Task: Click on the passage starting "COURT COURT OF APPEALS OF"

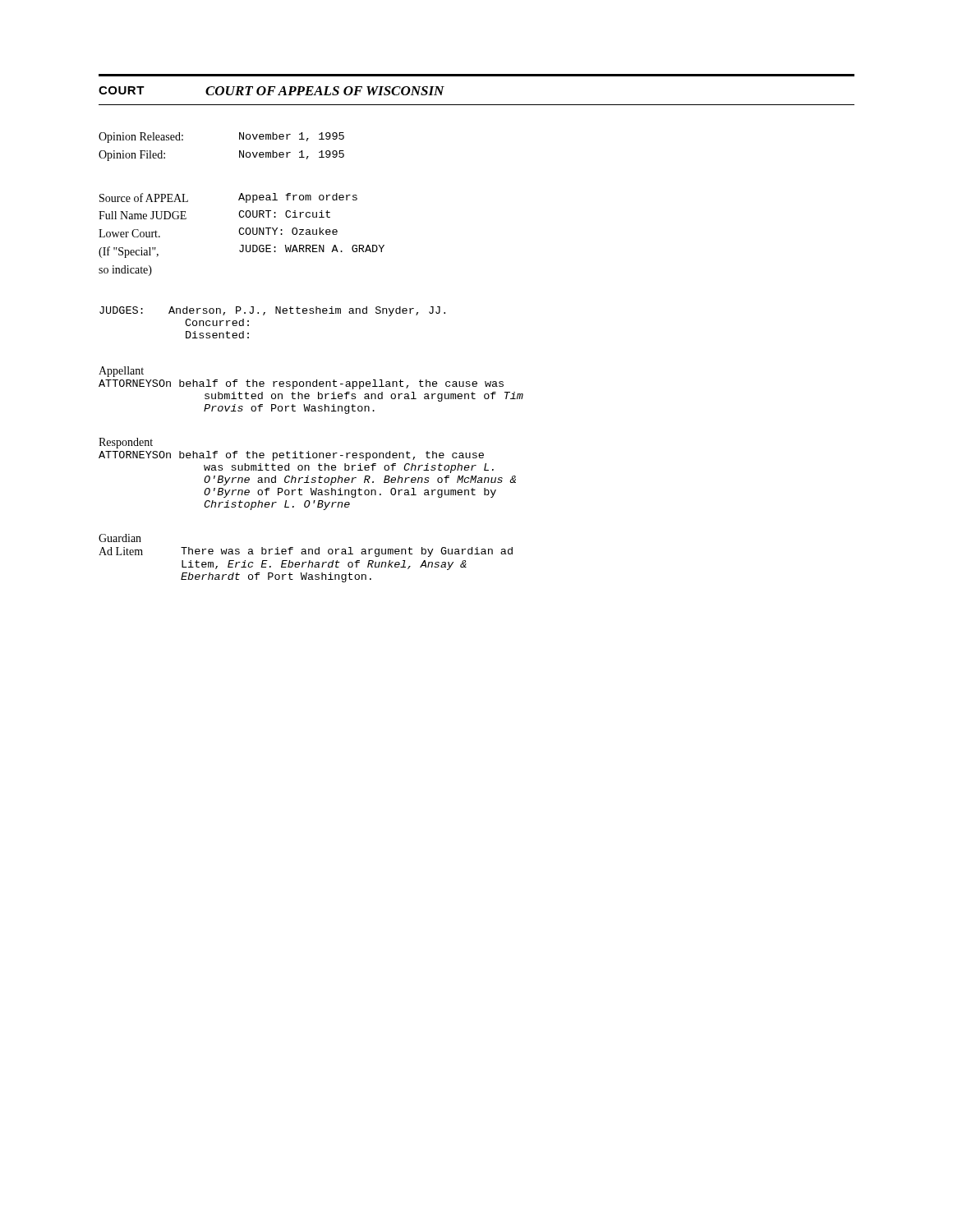Action: [x=271, y=90]
